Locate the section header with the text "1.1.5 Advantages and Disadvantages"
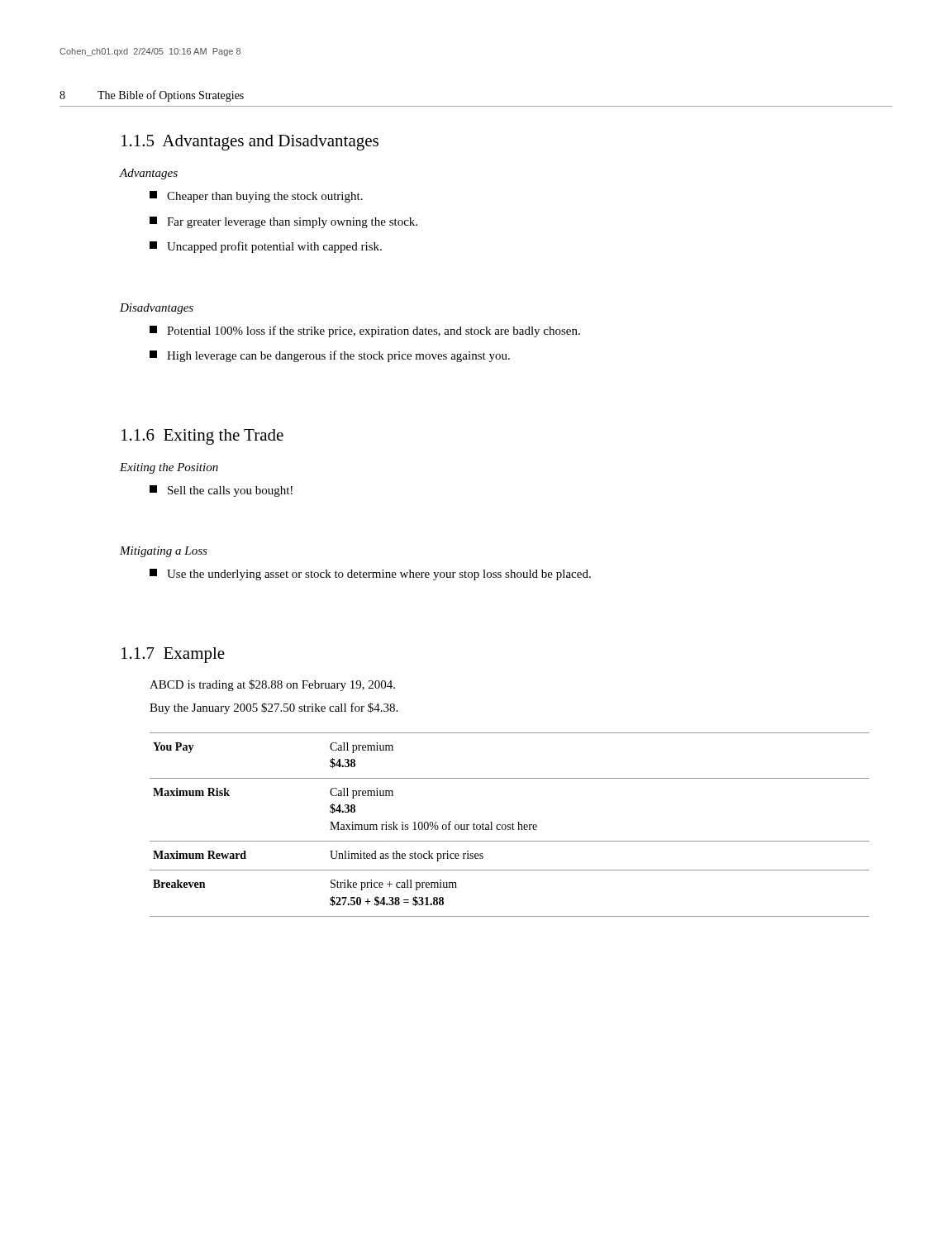Screen dimensions: 1240x952 pos(249,140)
